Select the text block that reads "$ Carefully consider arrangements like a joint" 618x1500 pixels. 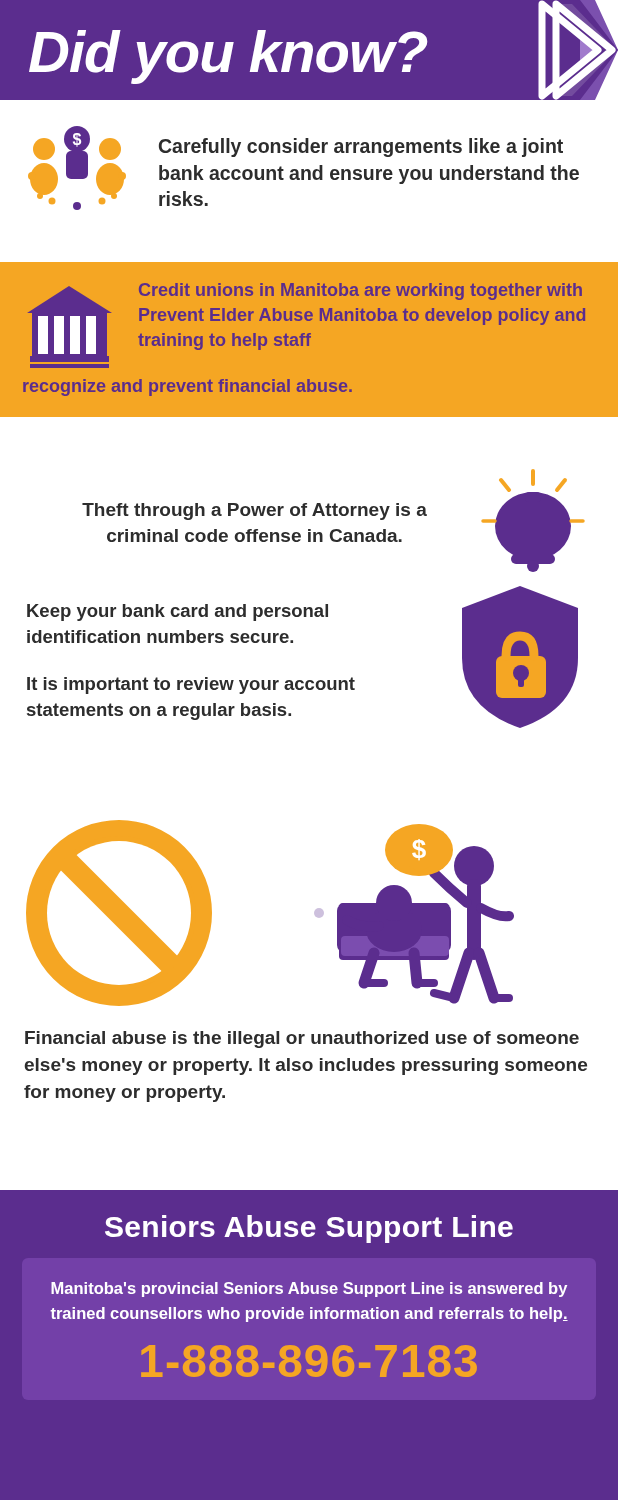[305, 173]
